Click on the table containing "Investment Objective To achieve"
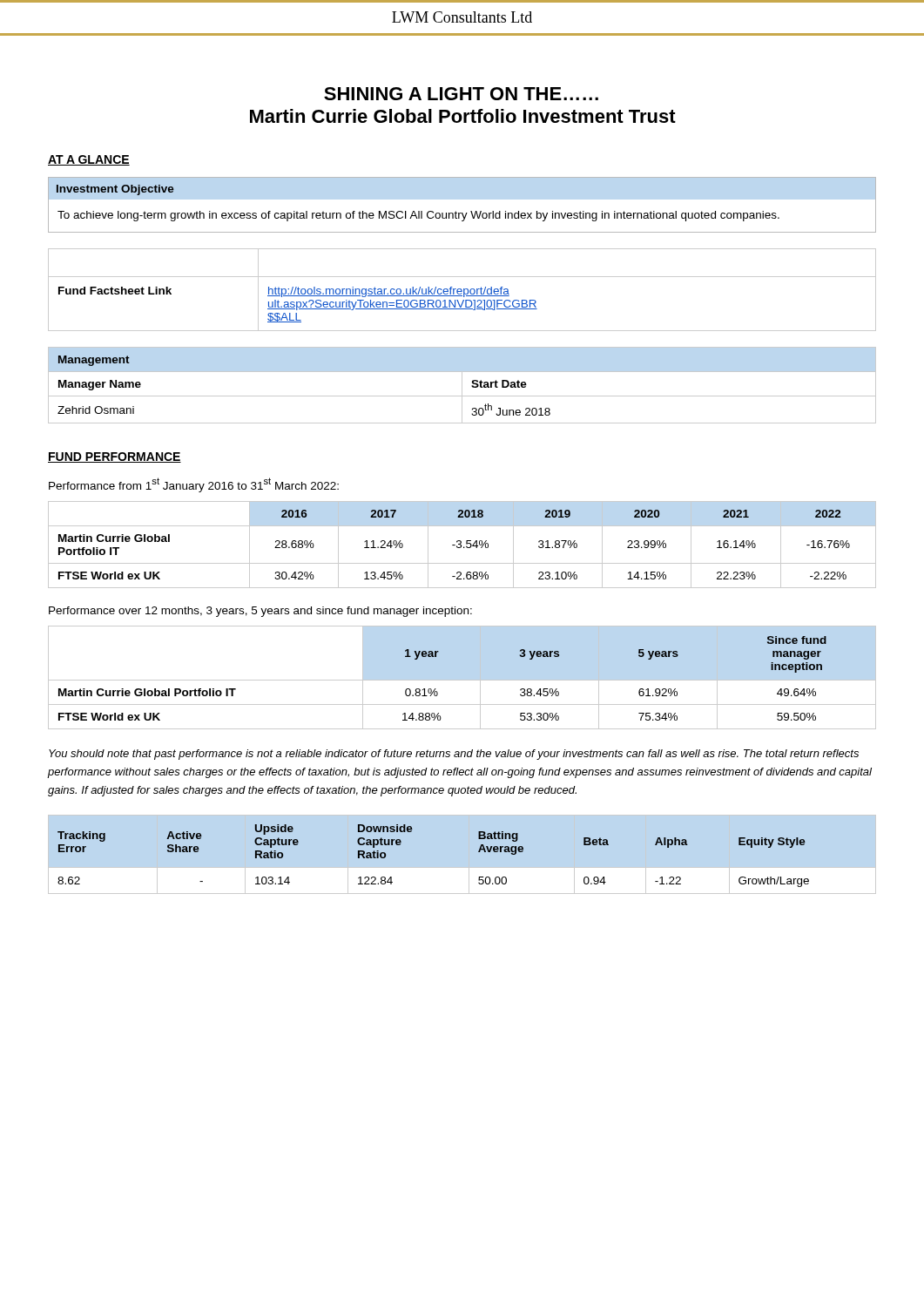The width and height of the screenshot is (924, 1307). click(x=462, y=205)
